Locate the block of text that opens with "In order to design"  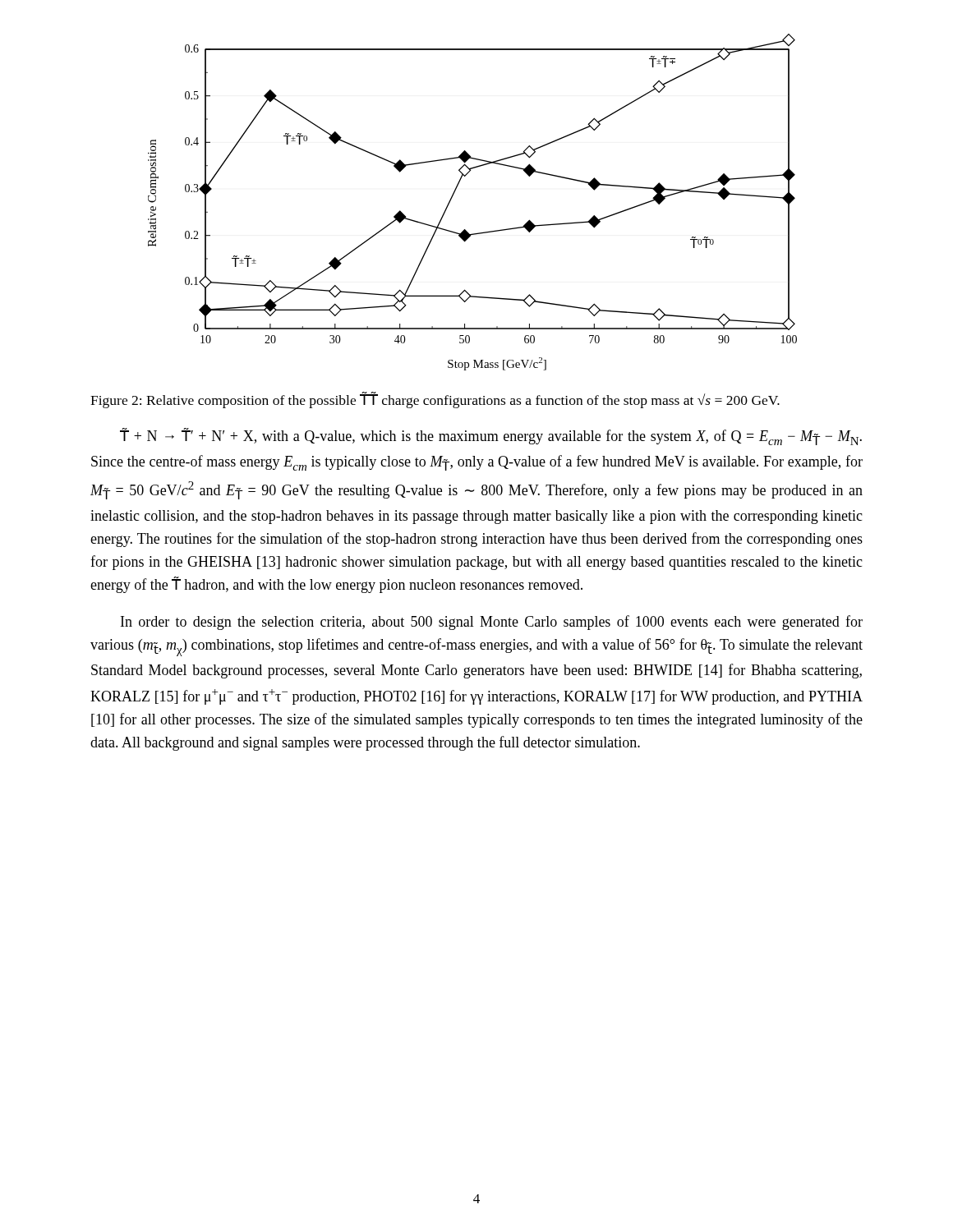pyautogui.click(x=476, y=683)
